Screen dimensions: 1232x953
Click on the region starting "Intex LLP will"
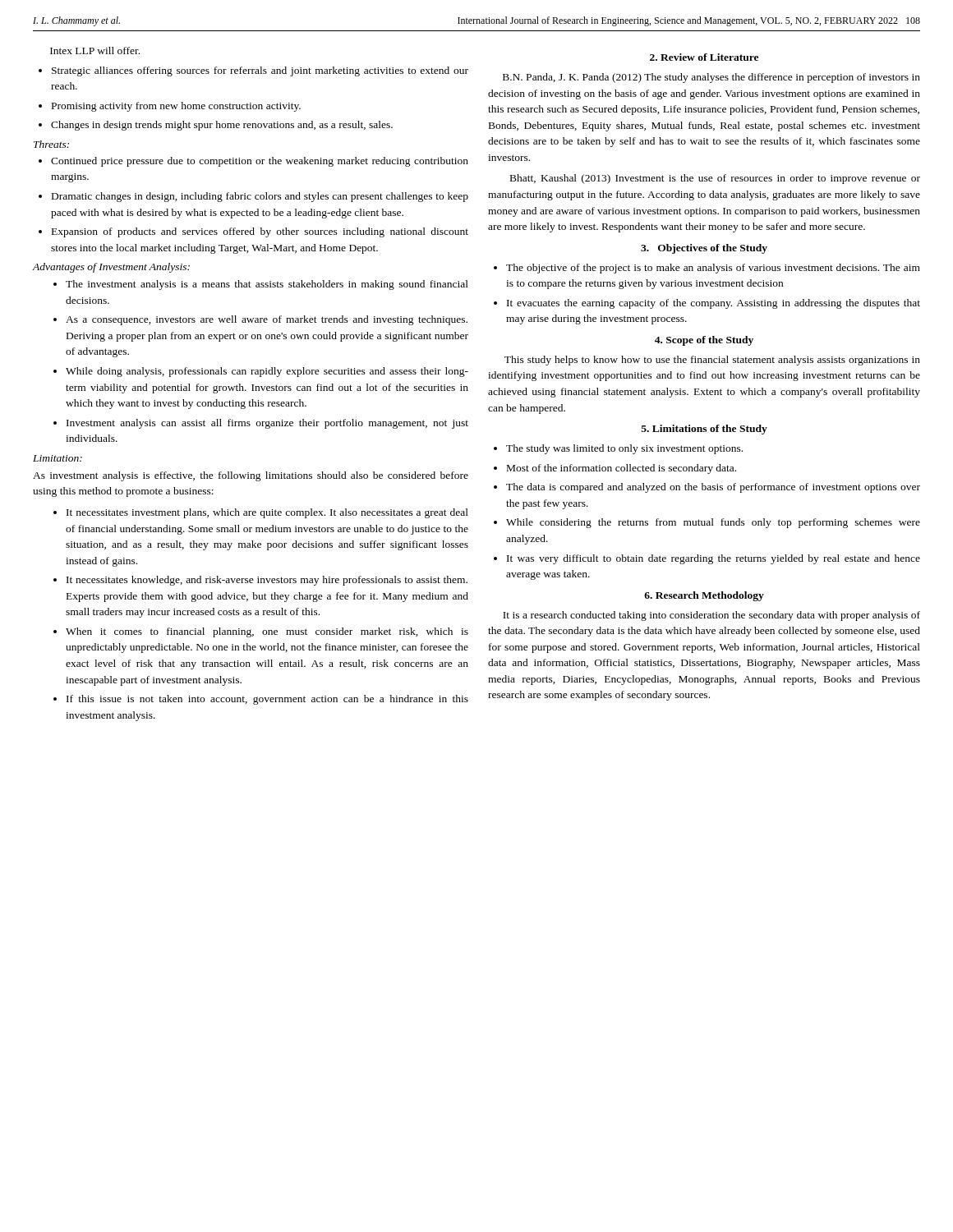click(87, 51)
